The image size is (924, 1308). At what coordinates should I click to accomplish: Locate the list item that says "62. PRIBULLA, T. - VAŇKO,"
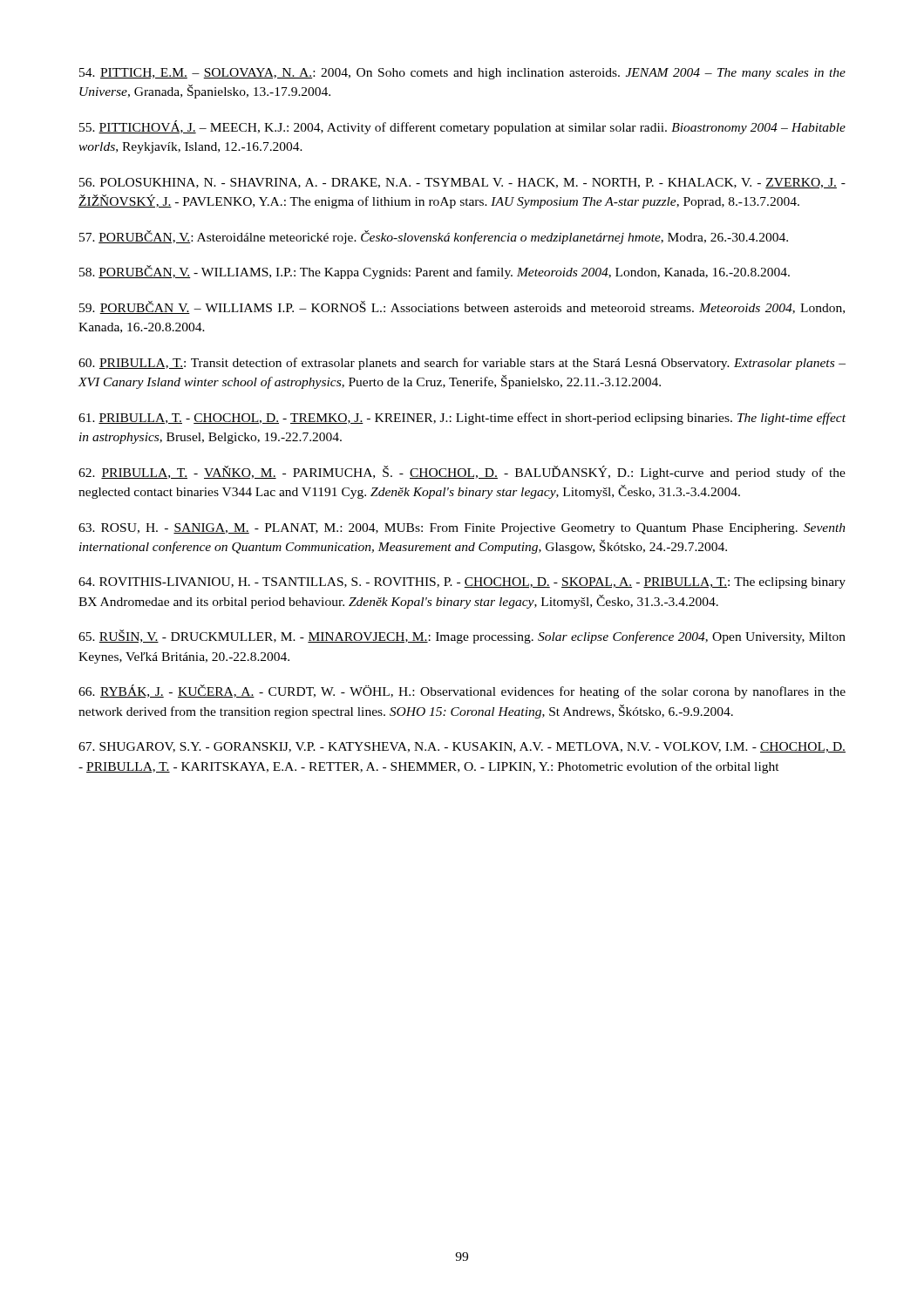click(462, 482)
